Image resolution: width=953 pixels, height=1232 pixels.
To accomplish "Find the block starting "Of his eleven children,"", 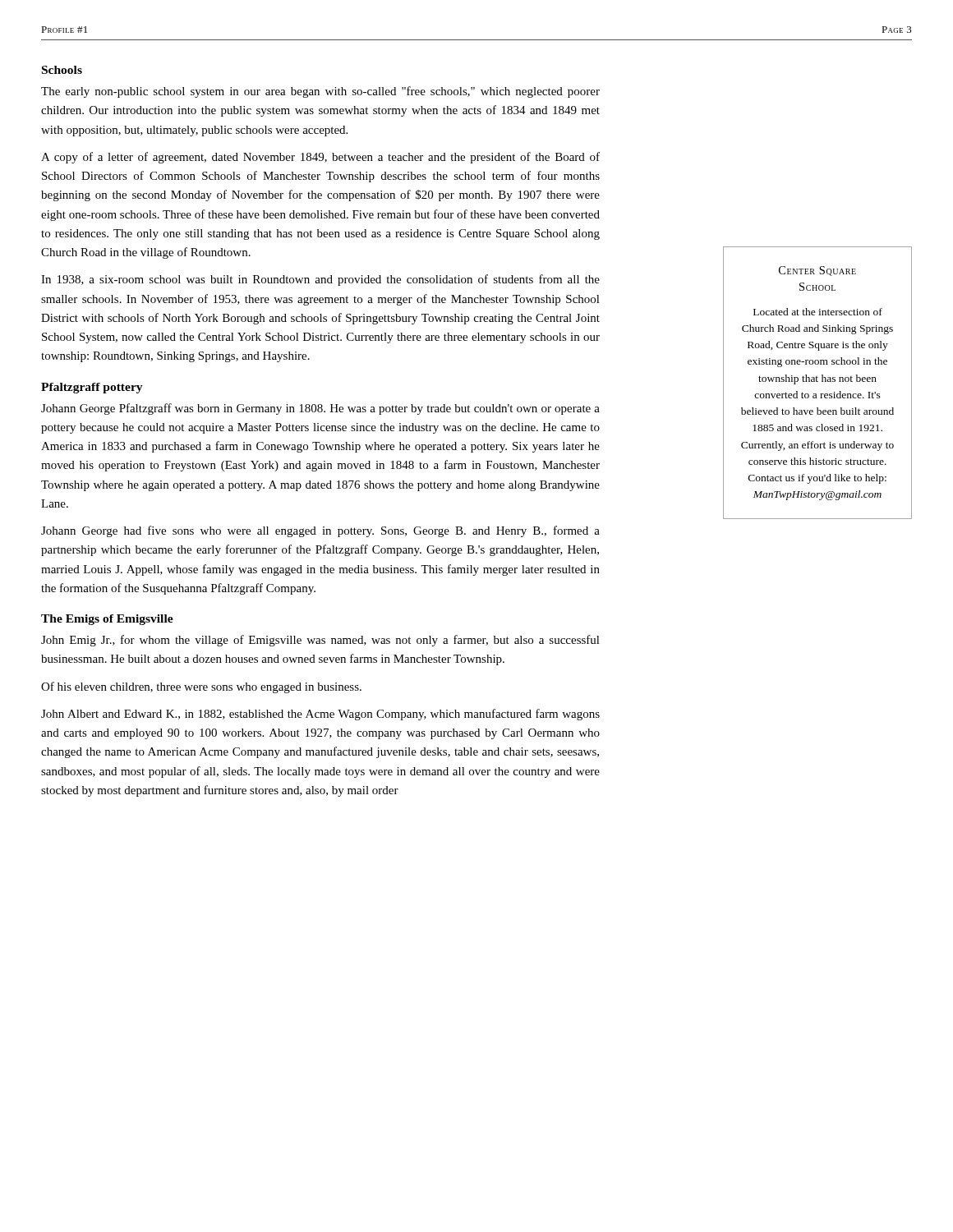I will (x=202, y=686).
